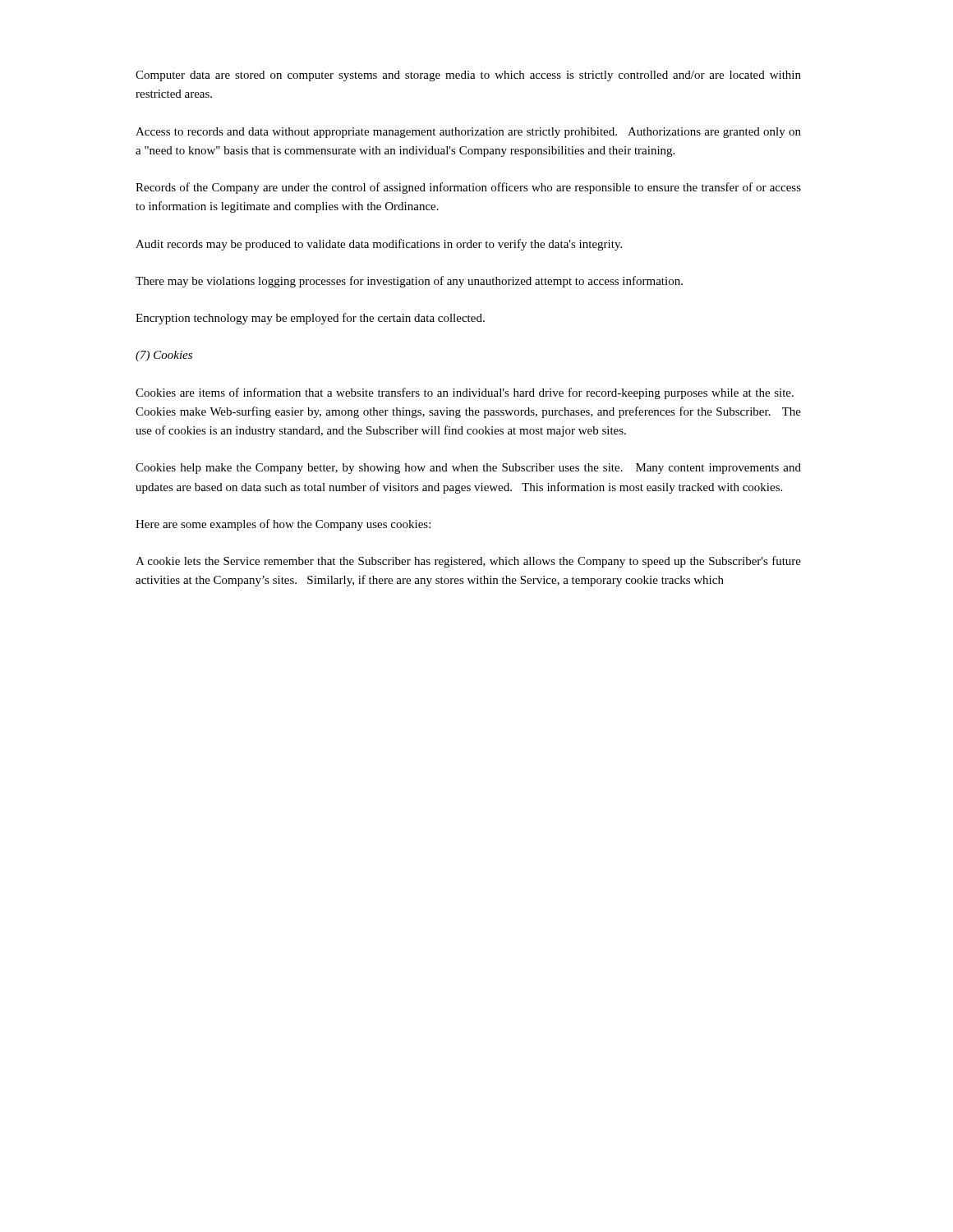Find the text block with the text "Encryption technology may be employed for"
The height and width of the screenshot is (1232, 953).
tap(310, 318)
